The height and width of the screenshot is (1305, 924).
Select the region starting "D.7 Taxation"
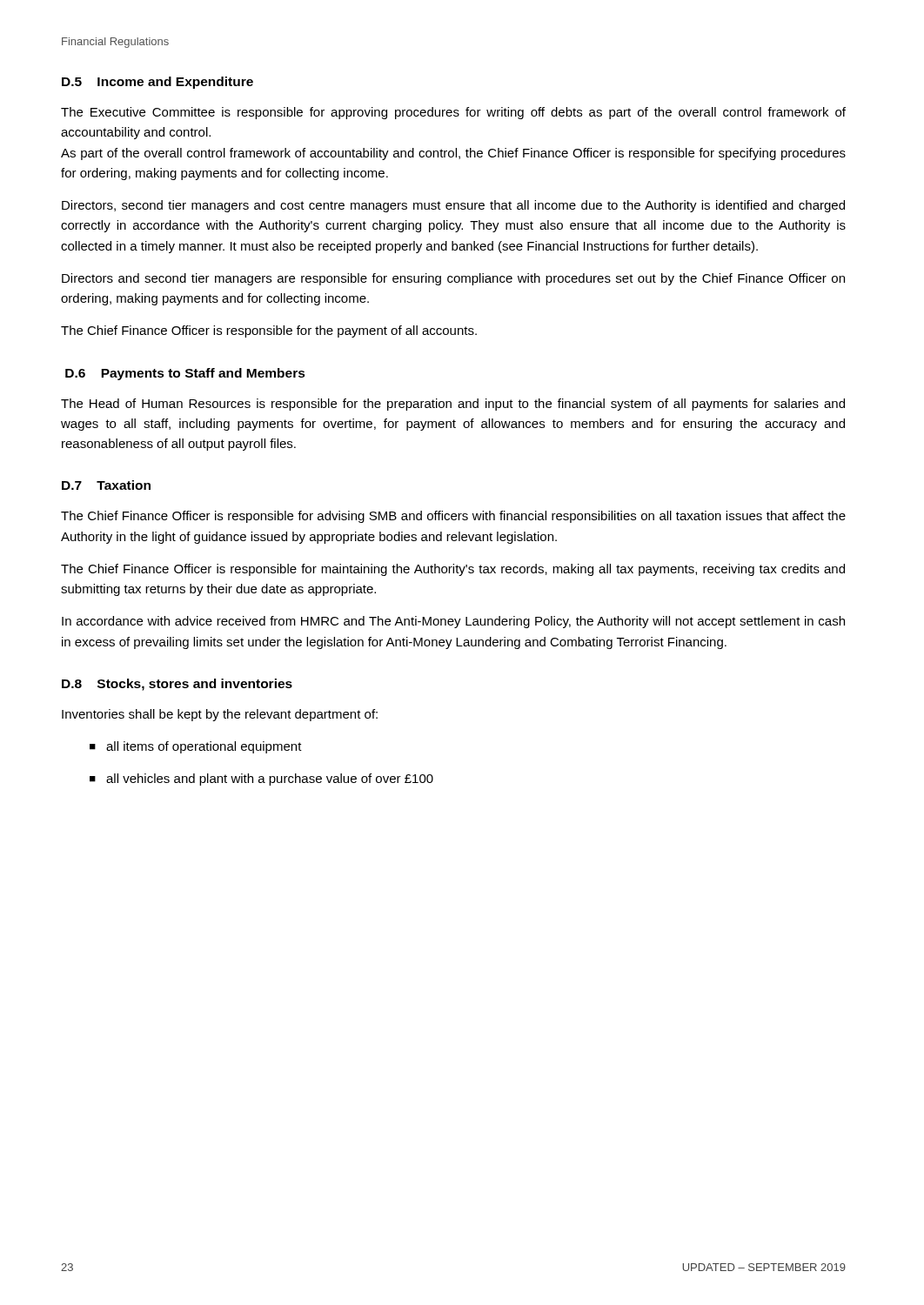[106, 485]
